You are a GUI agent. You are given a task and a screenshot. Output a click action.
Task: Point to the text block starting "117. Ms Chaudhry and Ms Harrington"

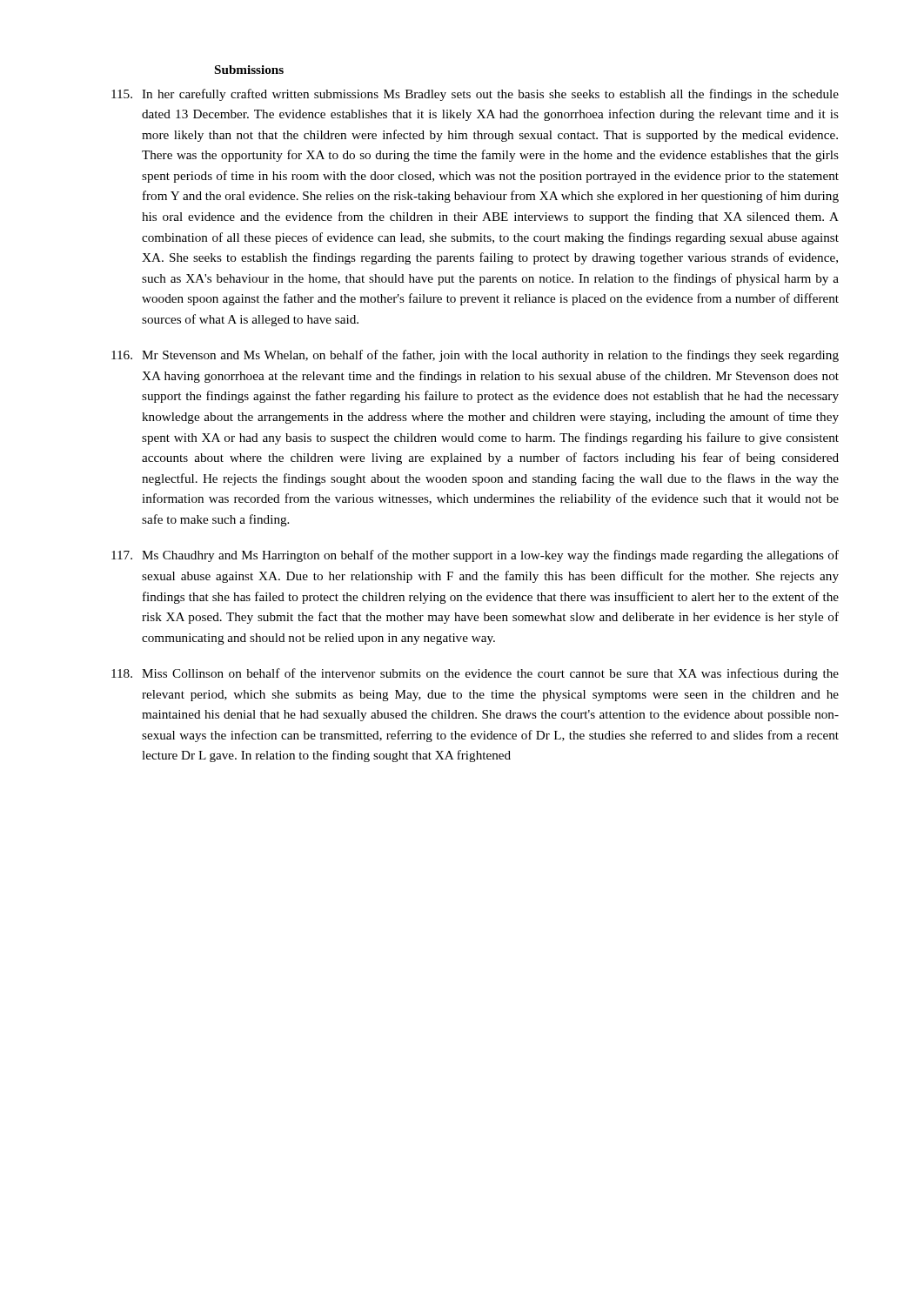pos(462,596)
